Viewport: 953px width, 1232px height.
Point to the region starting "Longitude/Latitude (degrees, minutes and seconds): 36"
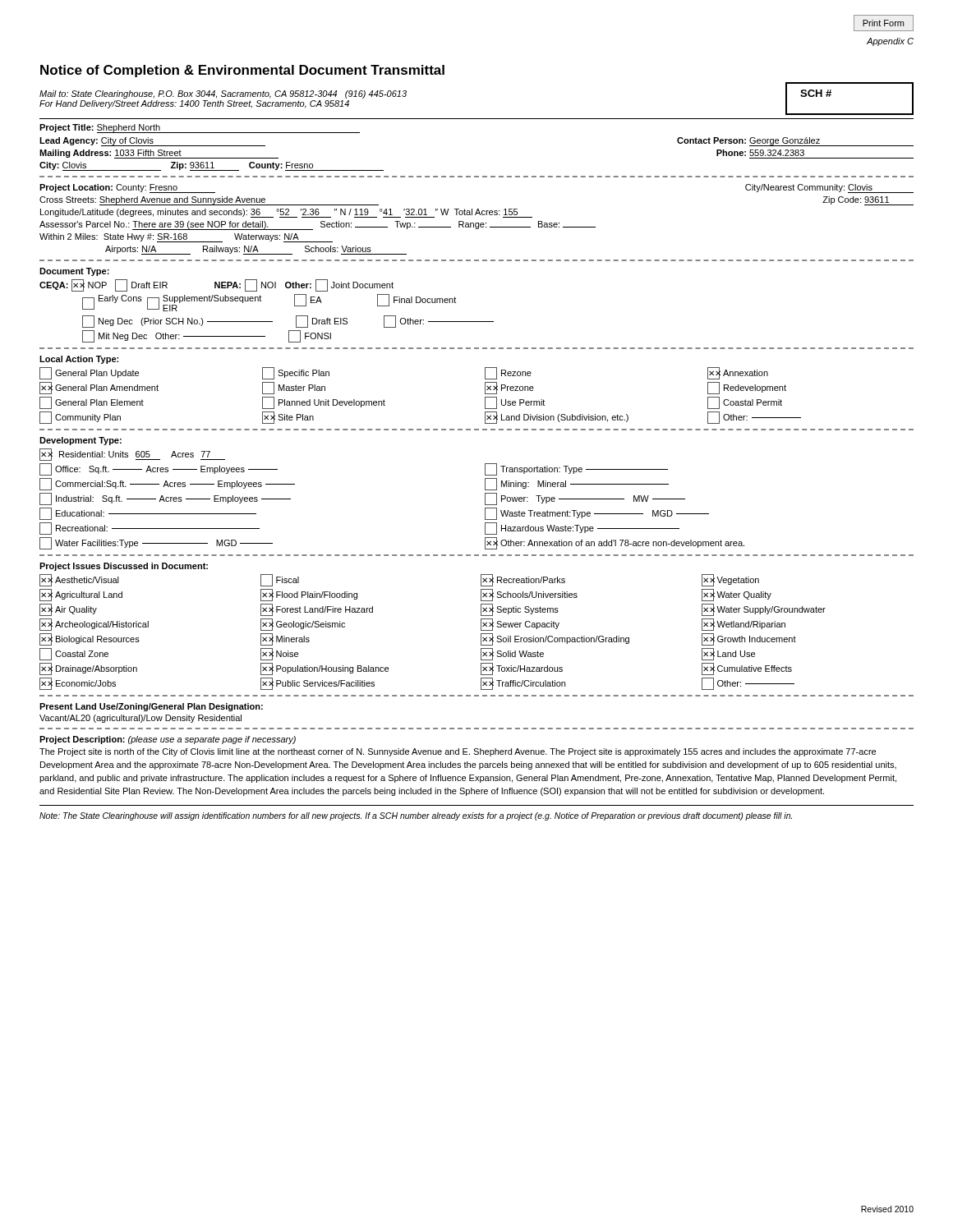click(286, 212)
